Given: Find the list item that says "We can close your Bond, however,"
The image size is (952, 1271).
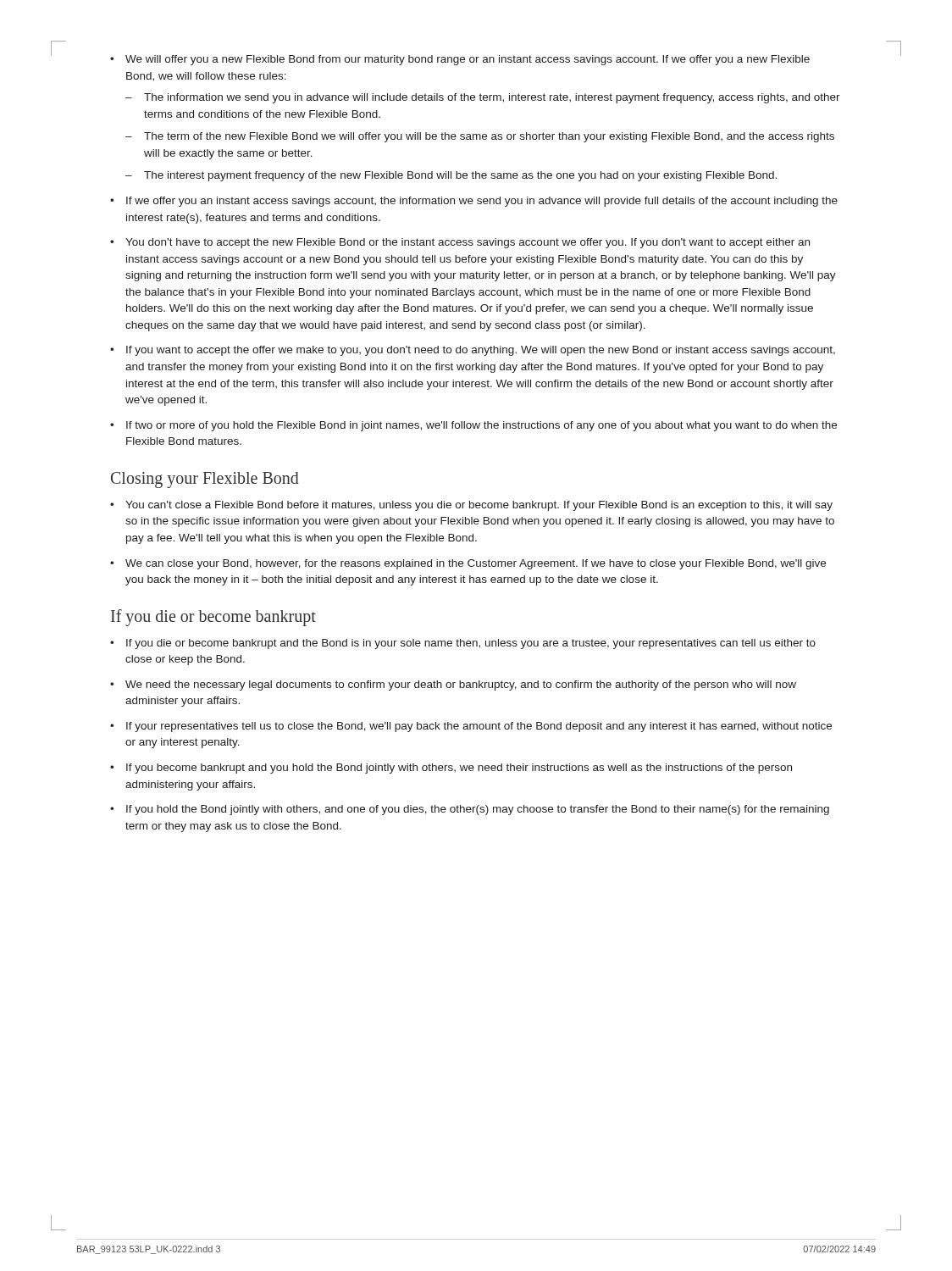Looking at the screenshot, I should pyautogui.click(x=476, y=571).
